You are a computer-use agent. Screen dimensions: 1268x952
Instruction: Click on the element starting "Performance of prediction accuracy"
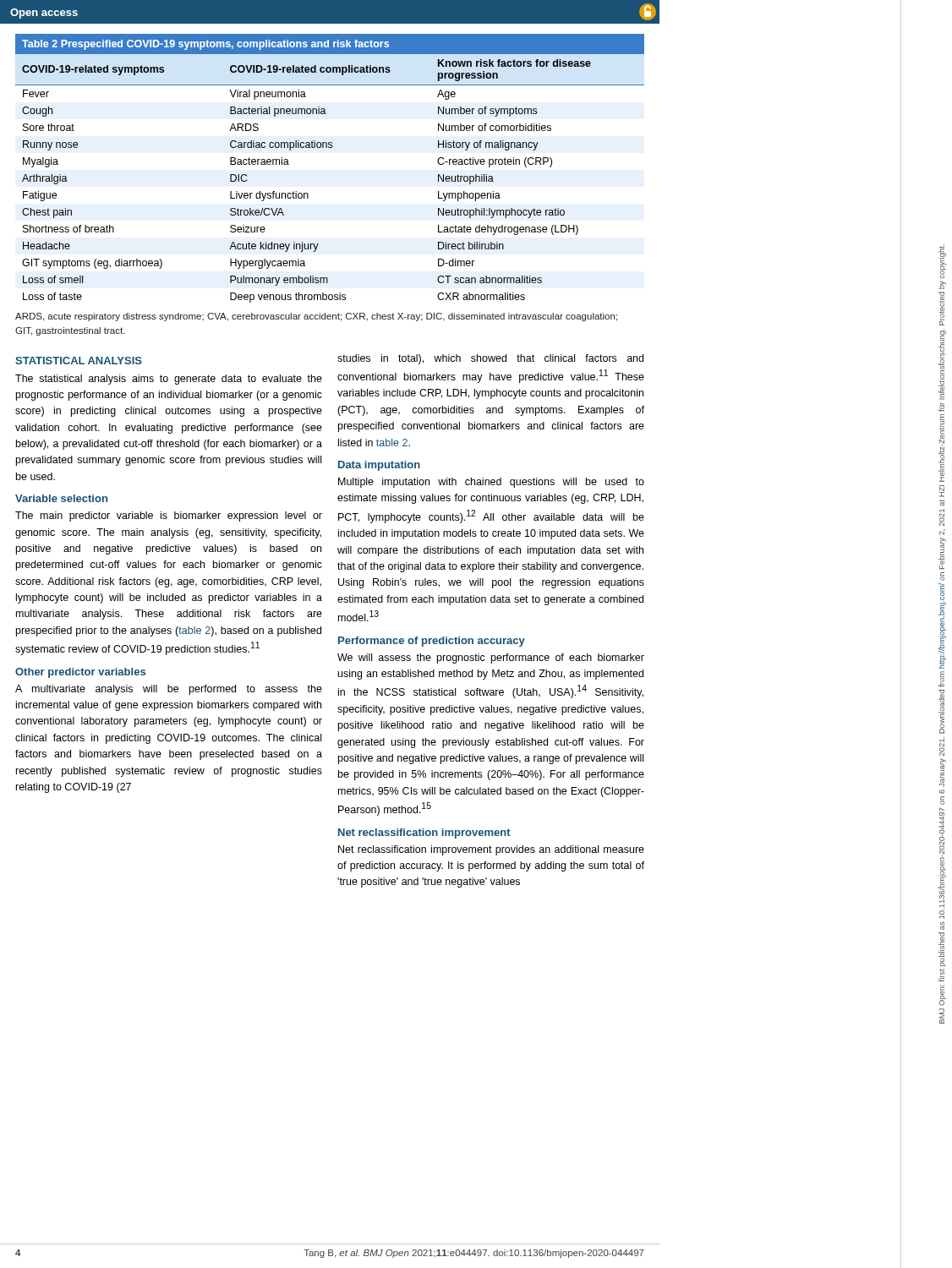pos(431,640)
